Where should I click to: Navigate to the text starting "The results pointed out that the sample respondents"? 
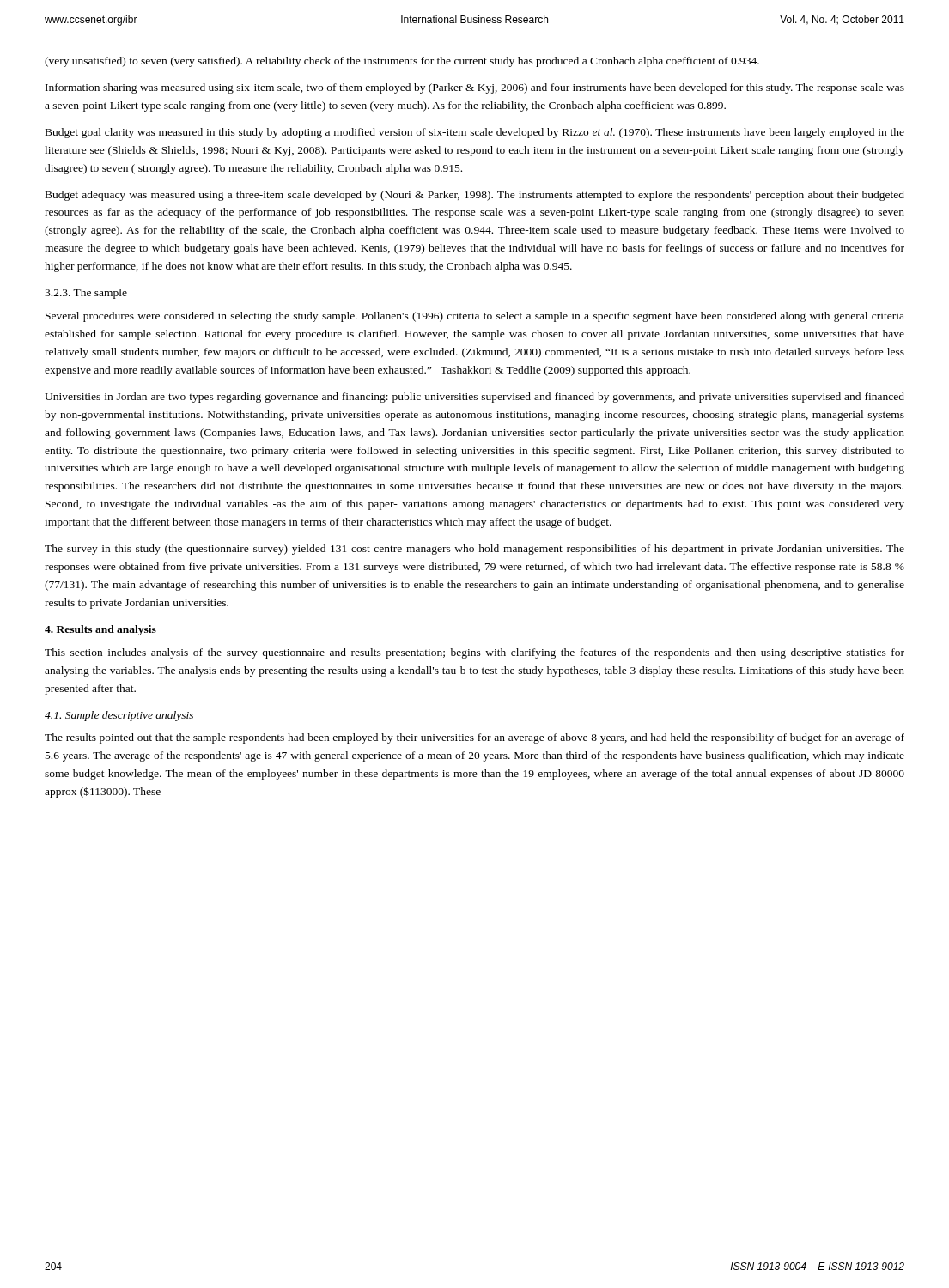474,765
